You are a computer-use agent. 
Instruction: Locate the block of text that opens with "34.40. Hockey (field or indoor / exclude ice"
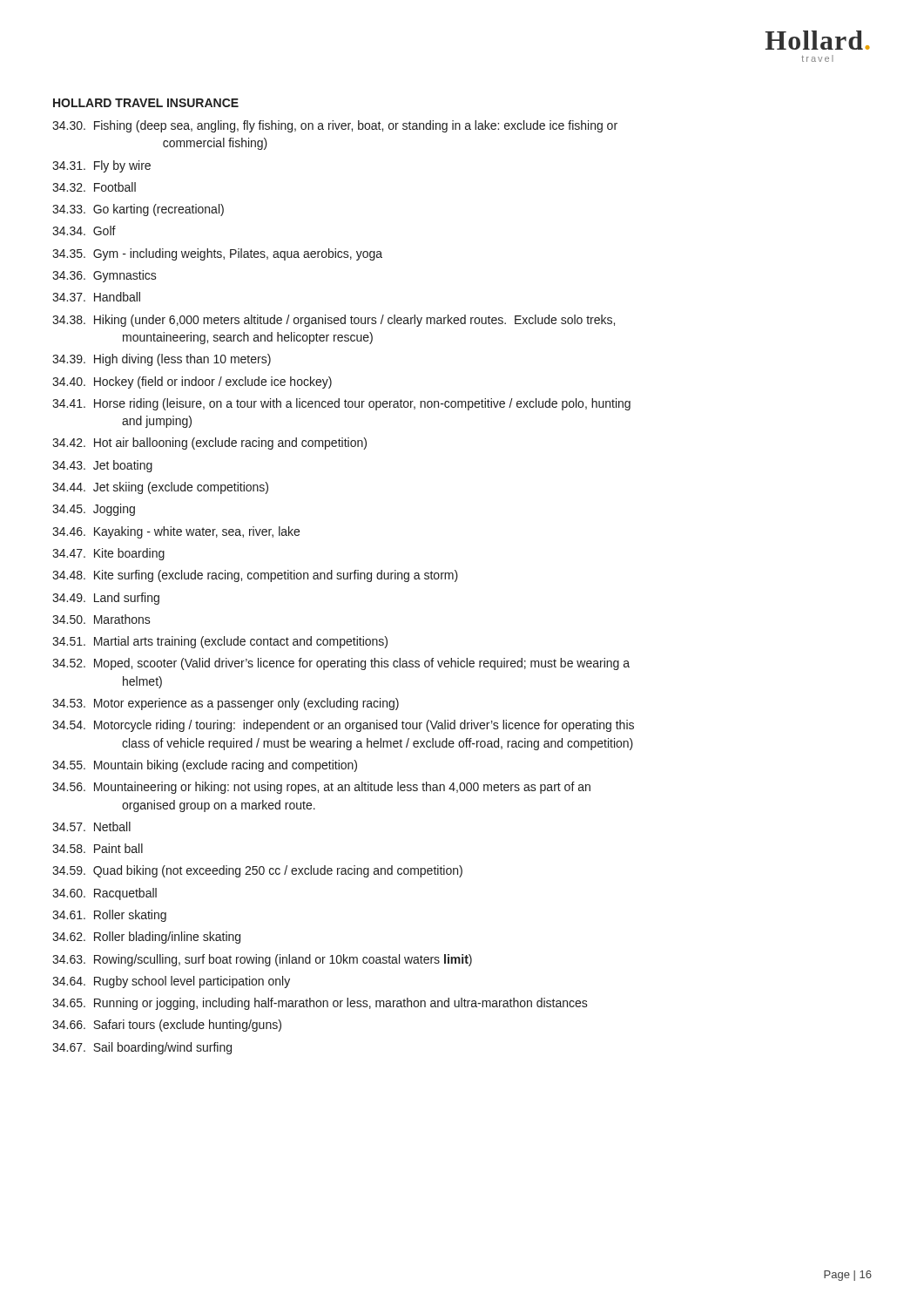(192, 381)
